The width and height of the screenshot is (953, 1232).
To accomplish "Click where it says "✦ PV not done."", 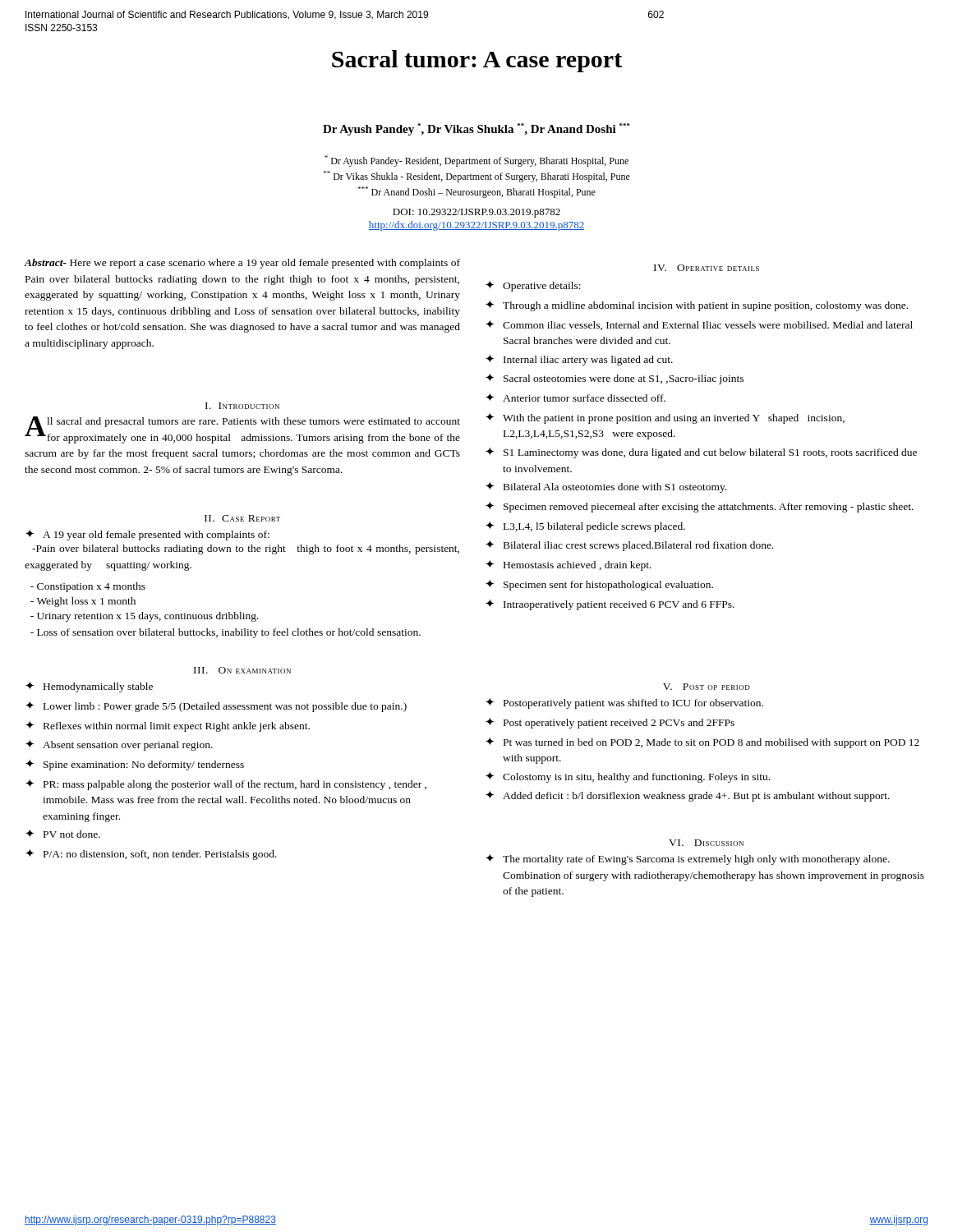I will tap(63, 834).
